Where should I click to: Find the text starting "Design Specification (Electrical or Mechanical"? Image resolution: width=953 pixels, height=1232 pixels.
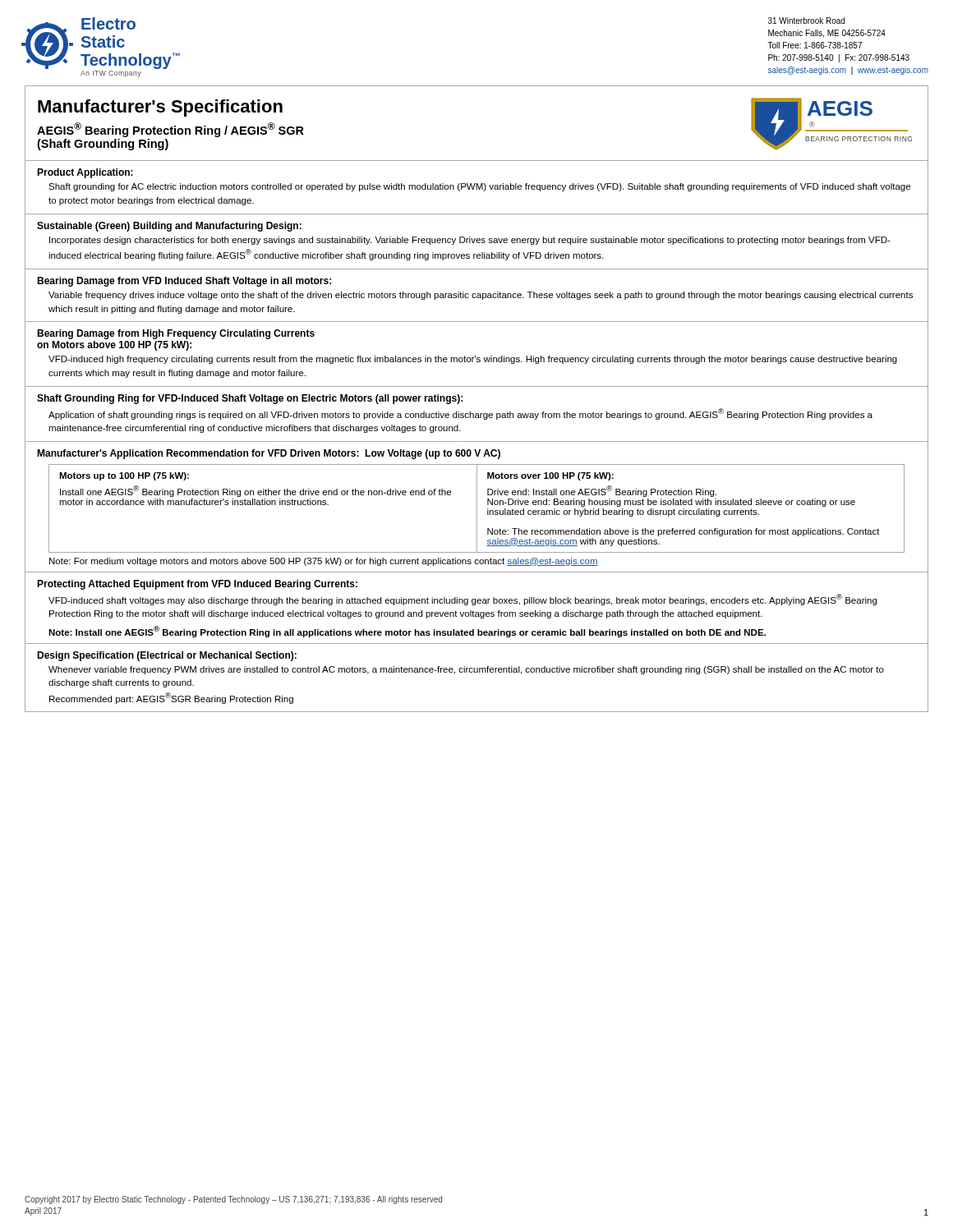tap(476, 655)
